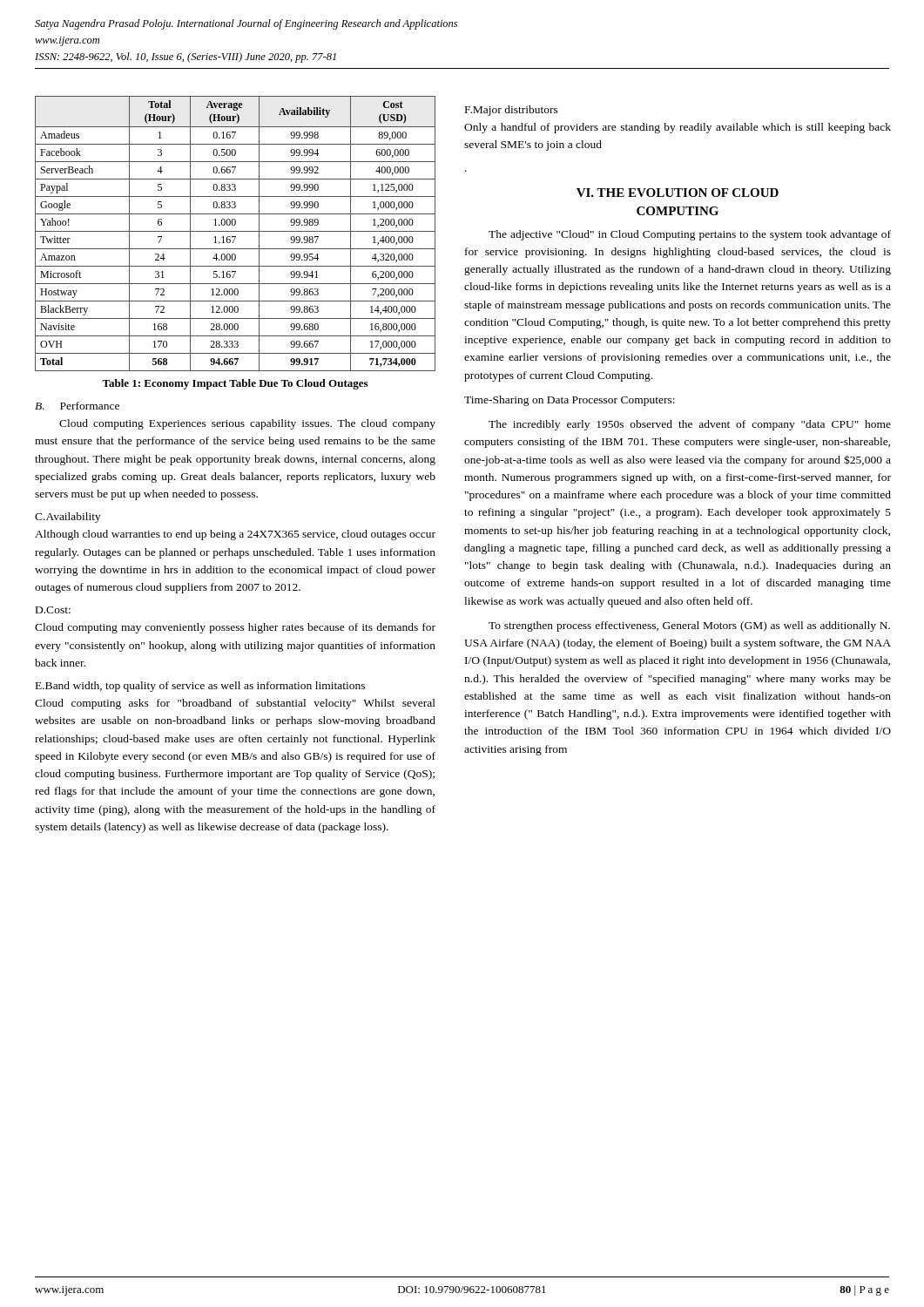
Task: Point to the text starting "F.Major distributors"
Action: 511,109
